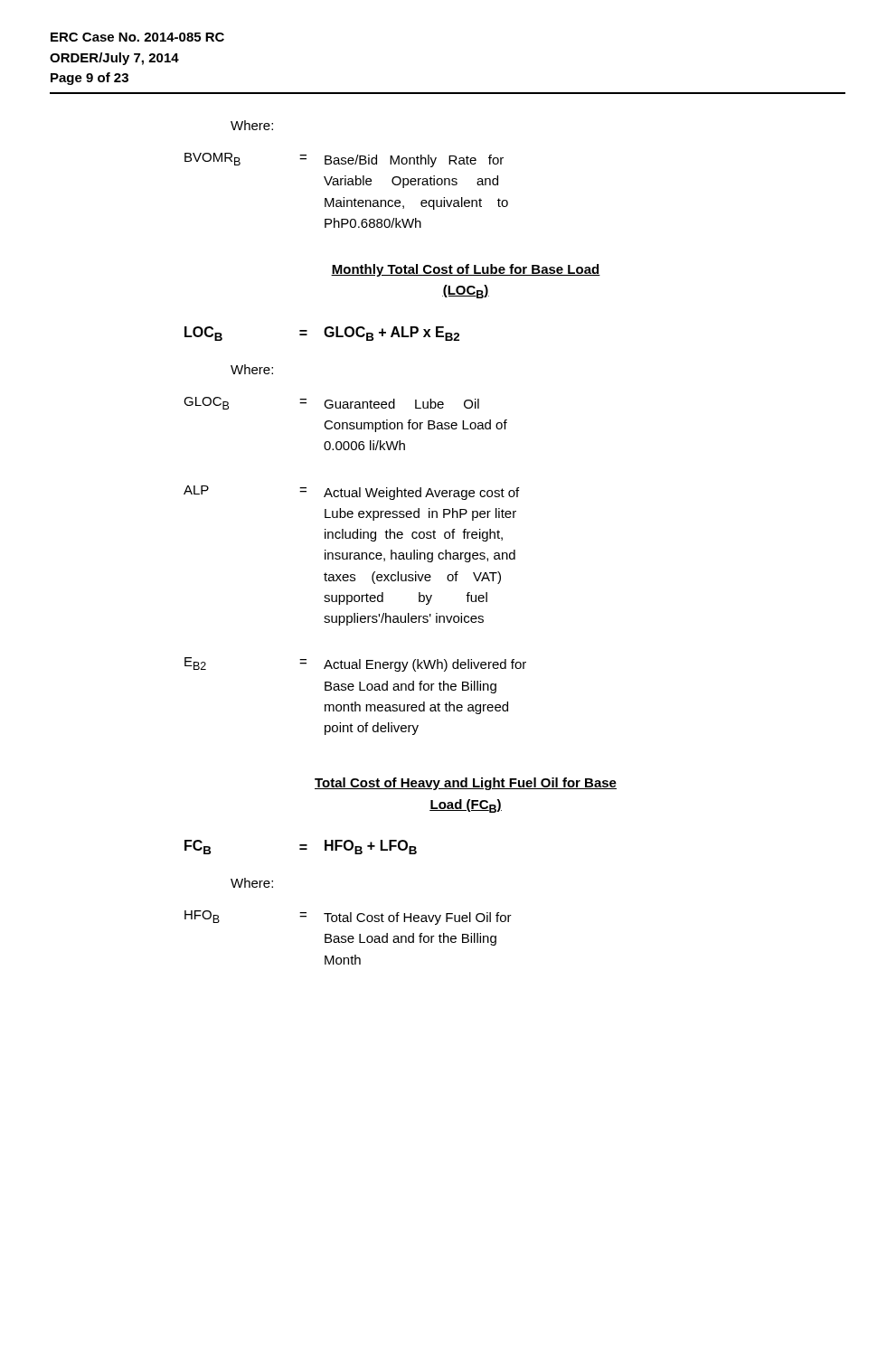This screenshot has width=896, height=1356.
Task: Select the element starting "Monthly Total Cost of"
Action: click(466, 281)
